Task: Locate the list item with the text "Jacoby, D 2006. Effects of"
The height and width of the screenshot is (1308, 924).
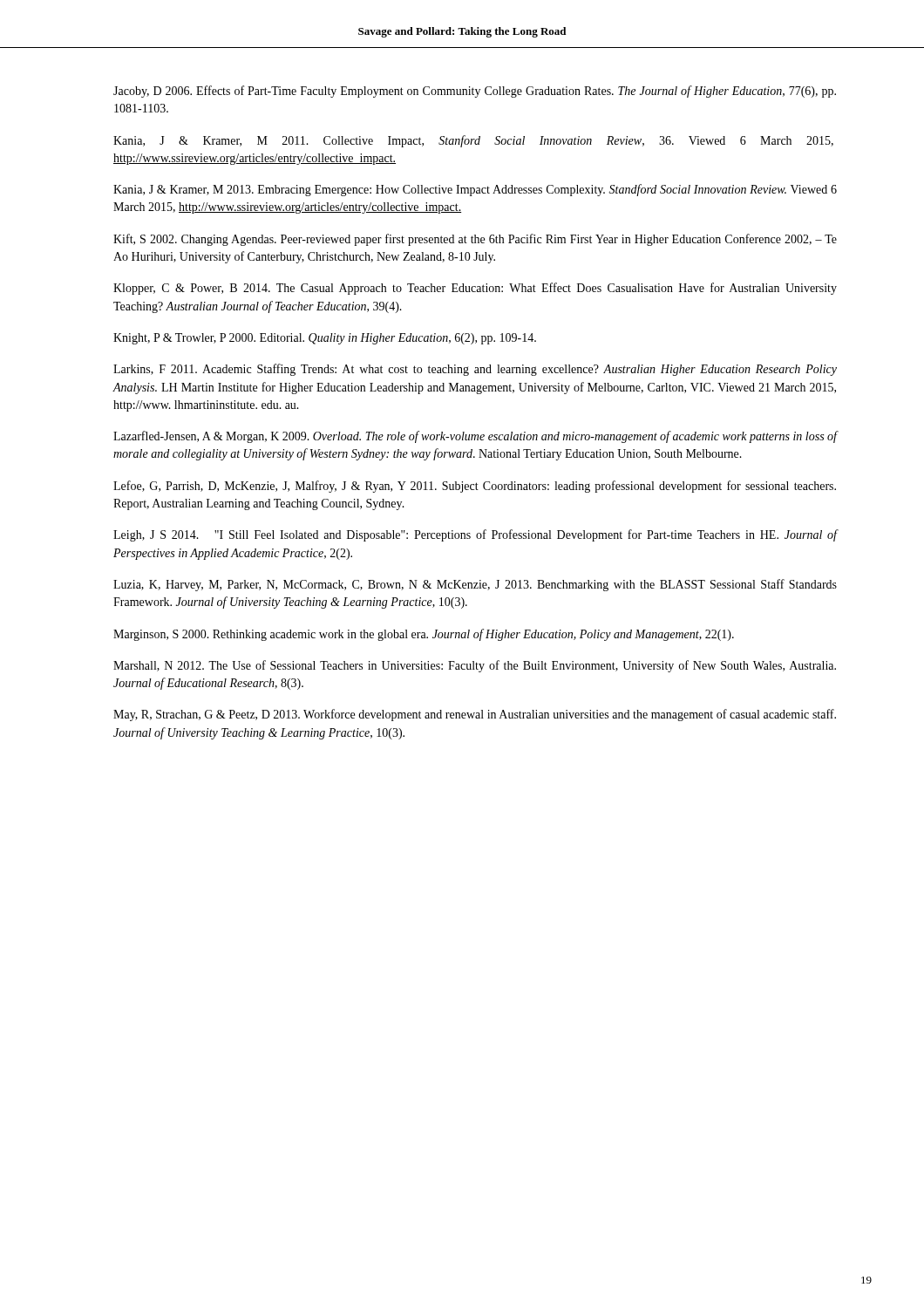Action: (475, 101)
